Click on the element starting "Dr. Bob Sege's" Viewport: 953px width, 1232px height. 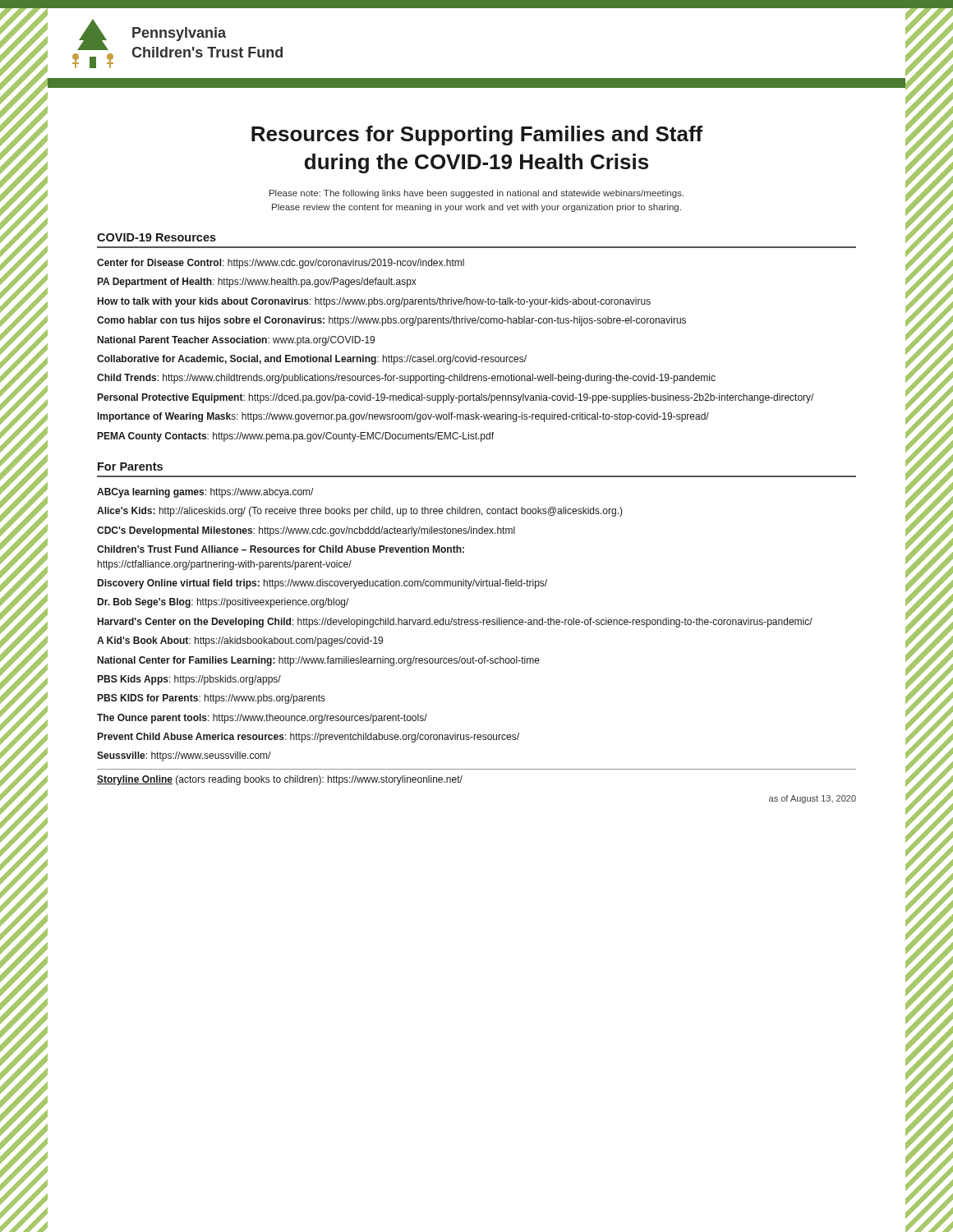click(223, 602)
